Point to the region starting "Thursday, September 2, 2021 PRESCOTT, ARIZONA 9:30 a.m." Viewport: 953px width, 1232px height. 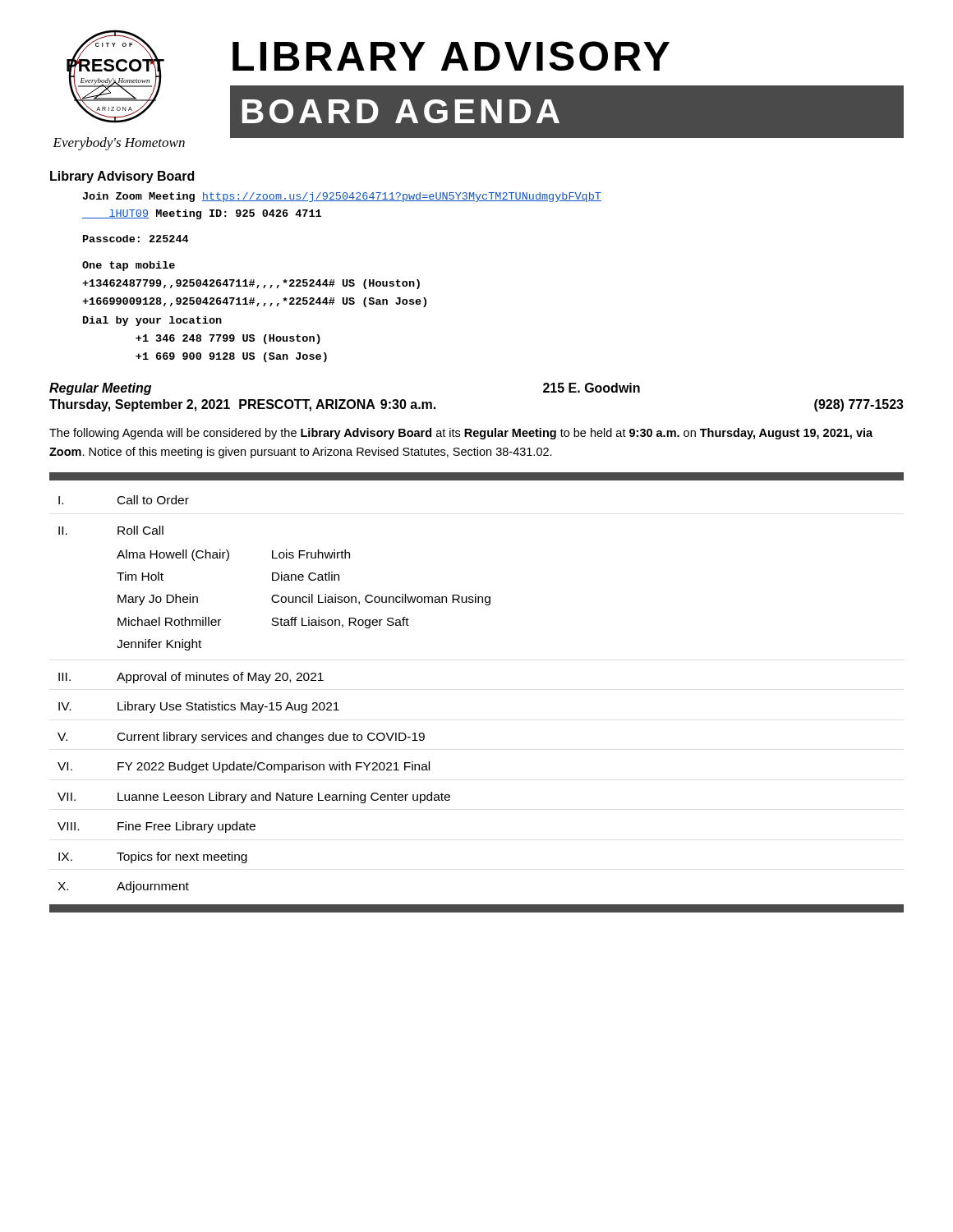[x=243, y=405]
